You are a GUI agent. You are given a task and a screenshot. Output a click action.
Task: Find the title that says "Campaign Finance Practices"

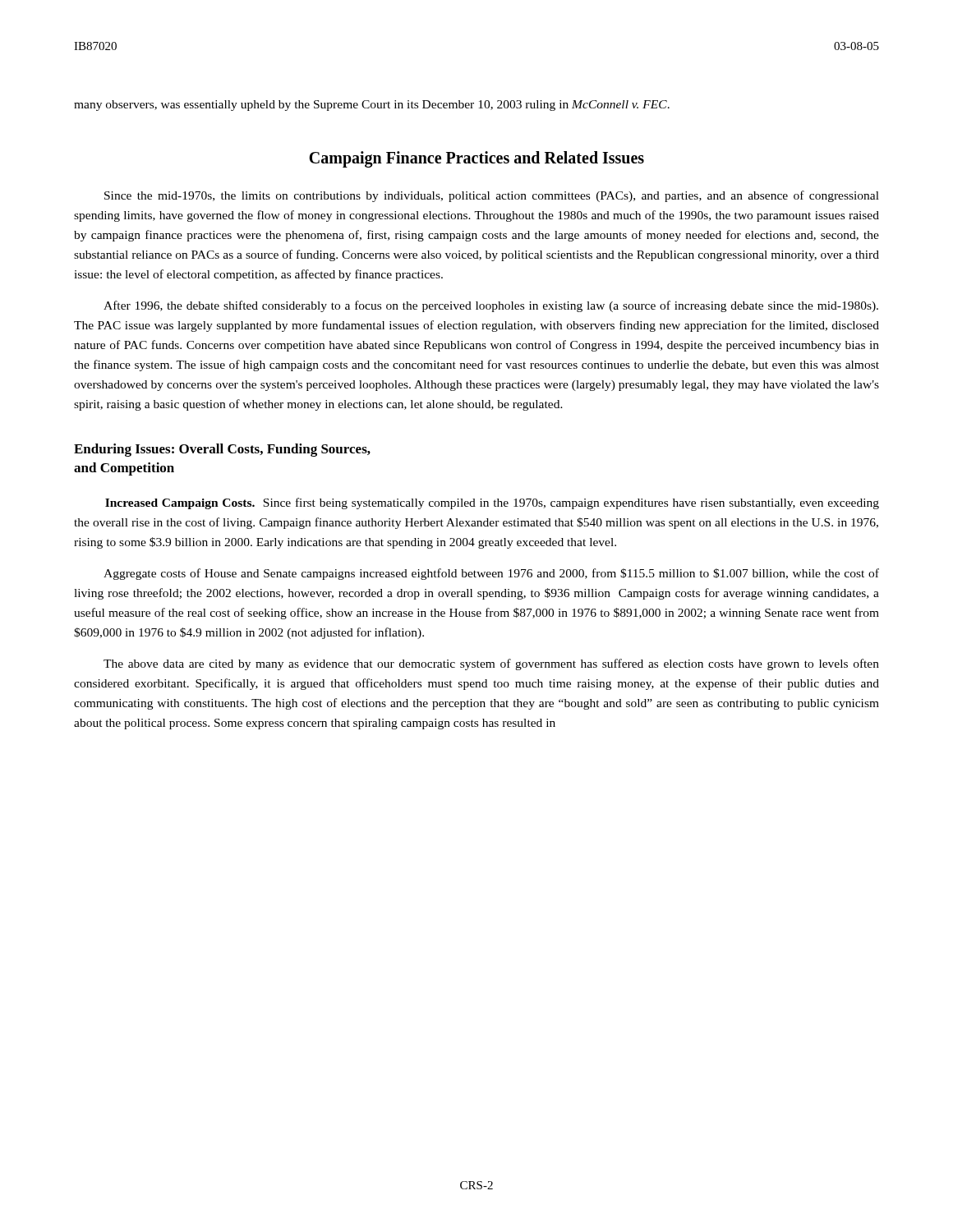pos(476,158)
